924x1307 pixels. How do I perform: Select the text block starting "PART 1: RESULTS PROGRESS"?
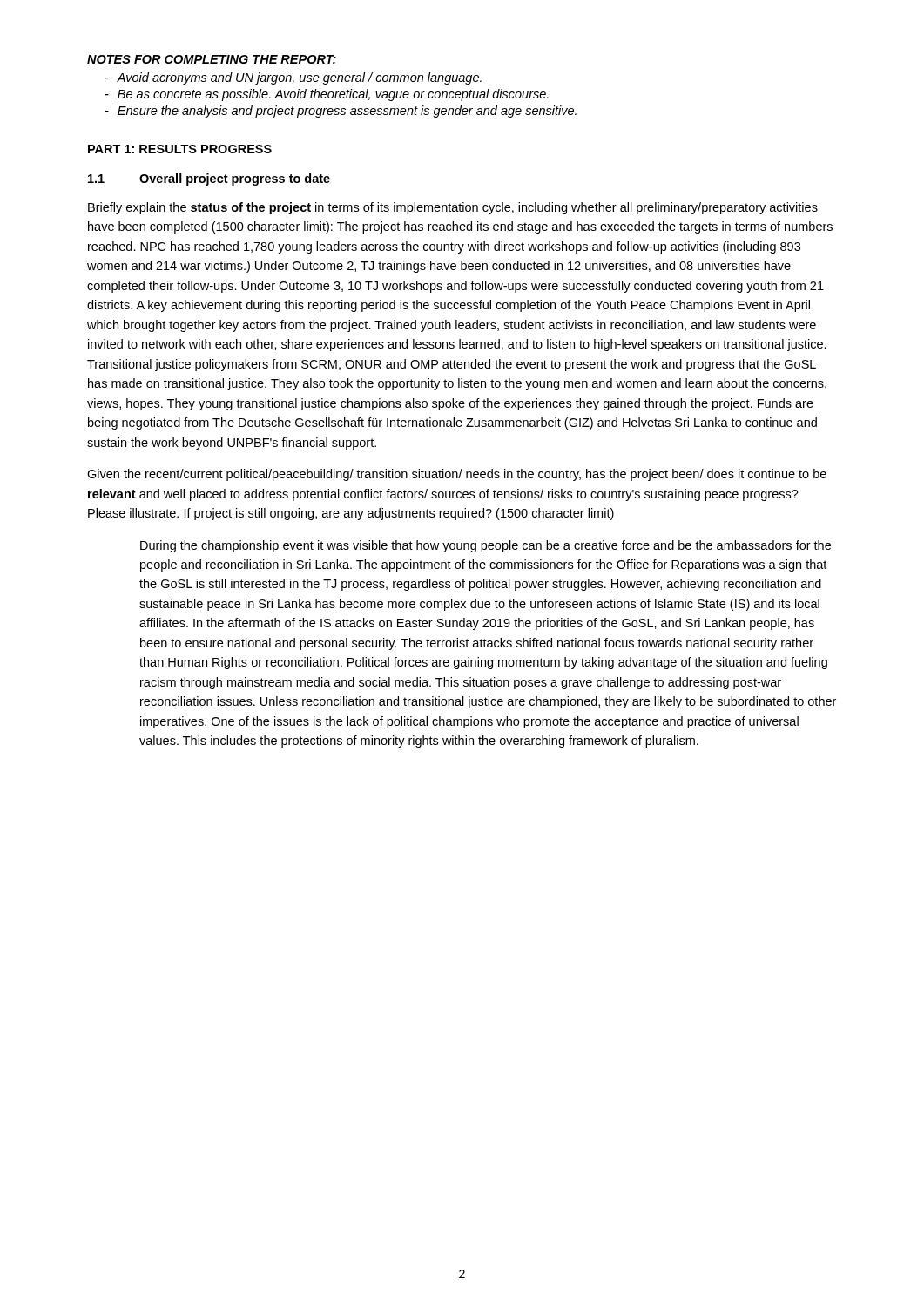pos(179,149)
